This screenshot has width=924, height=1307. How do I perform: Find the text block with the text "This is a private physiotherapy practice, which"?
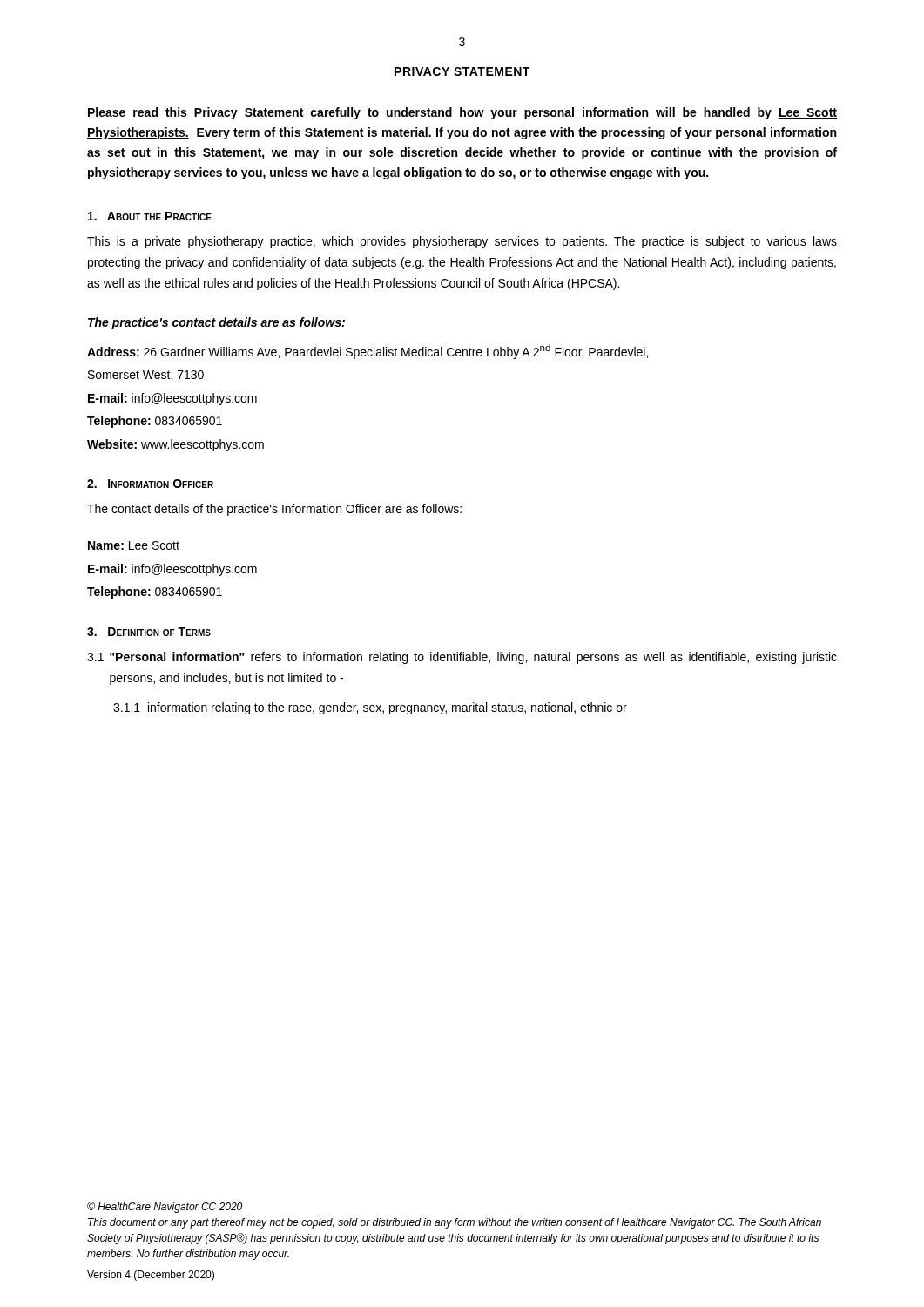462,262
